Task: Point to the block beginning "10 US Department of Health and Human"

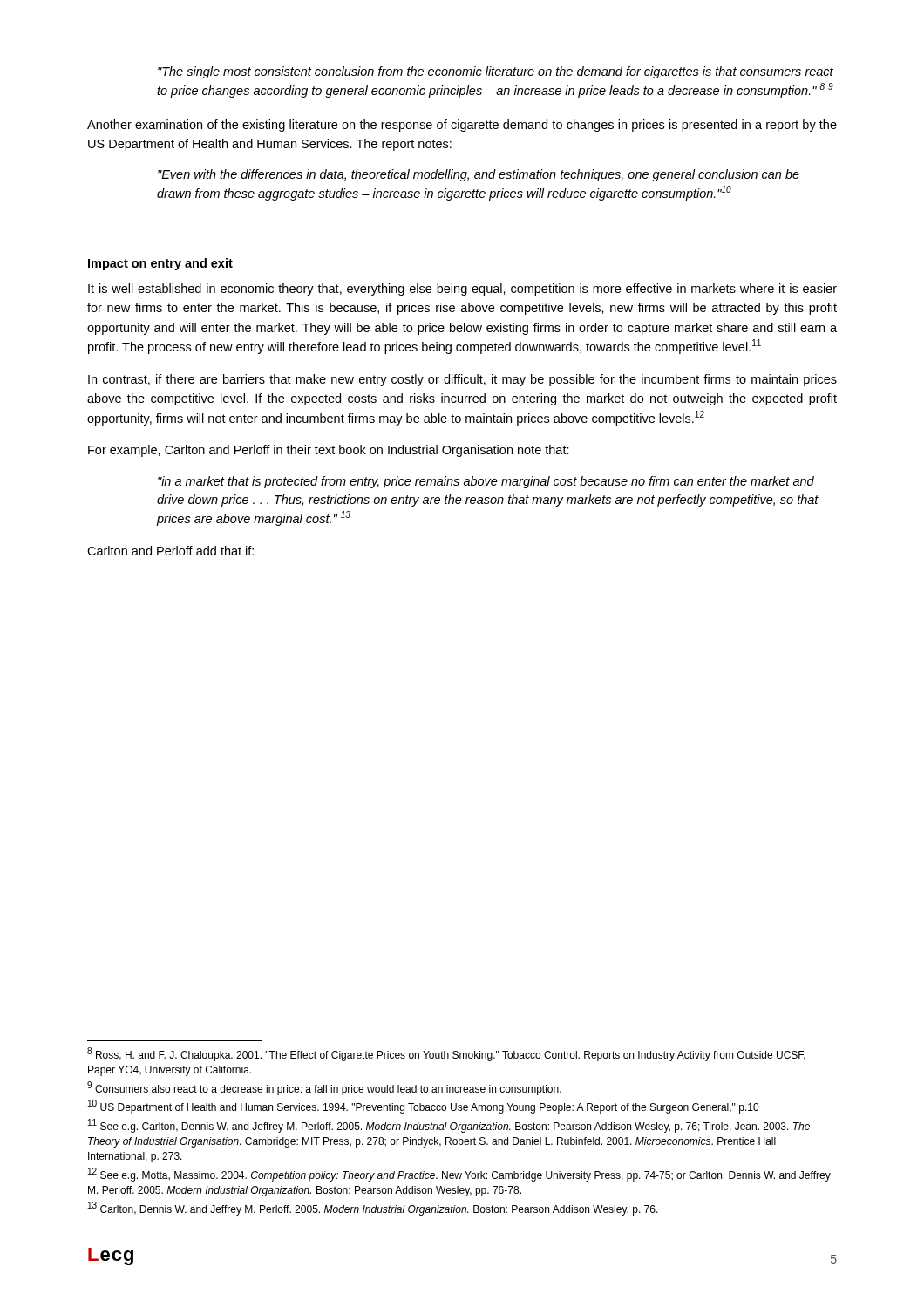Action: [x=423, y=1107]
